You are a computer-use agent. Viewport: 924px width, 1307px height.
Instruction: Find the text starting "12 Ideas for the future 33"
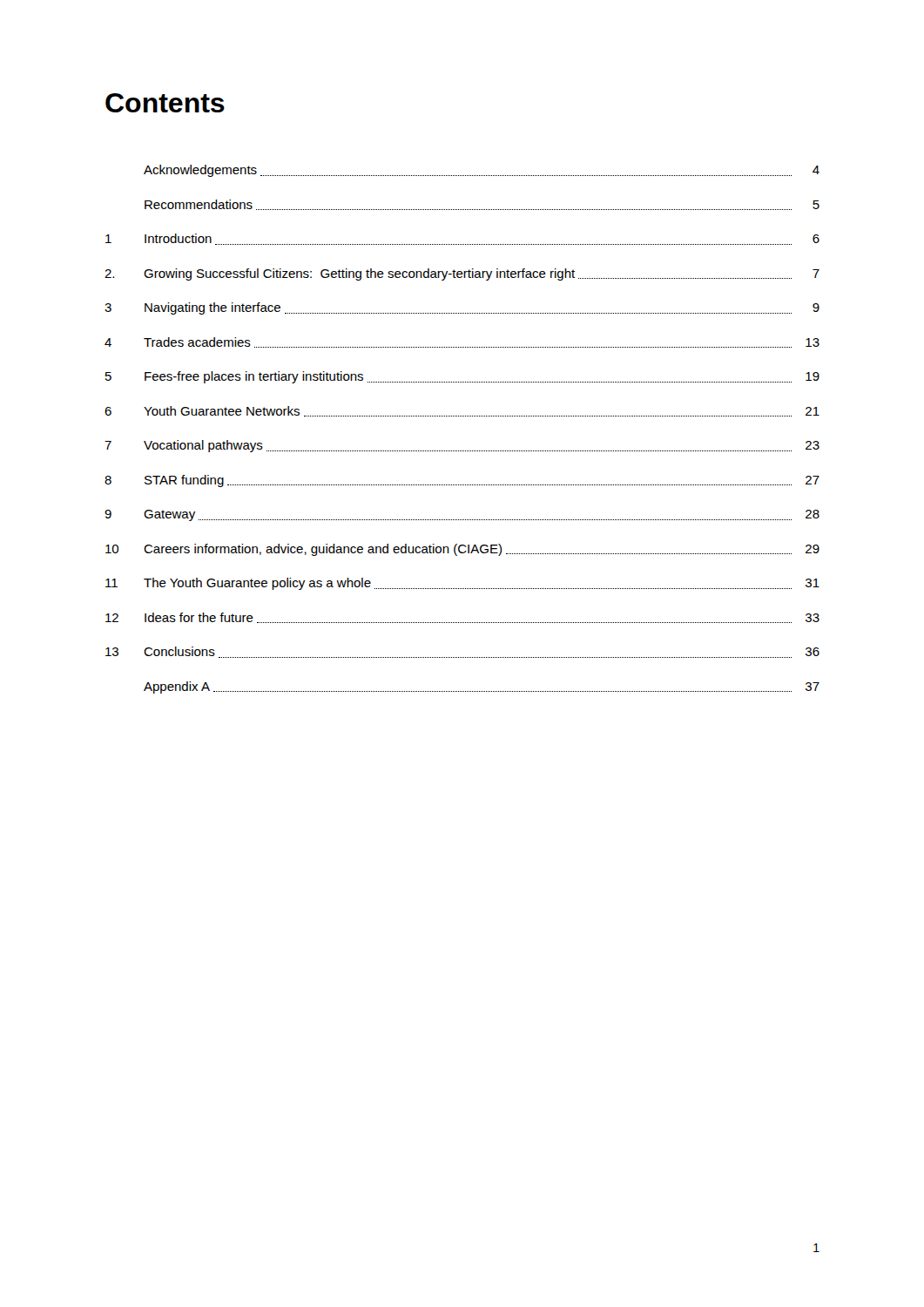click(462, 617)
